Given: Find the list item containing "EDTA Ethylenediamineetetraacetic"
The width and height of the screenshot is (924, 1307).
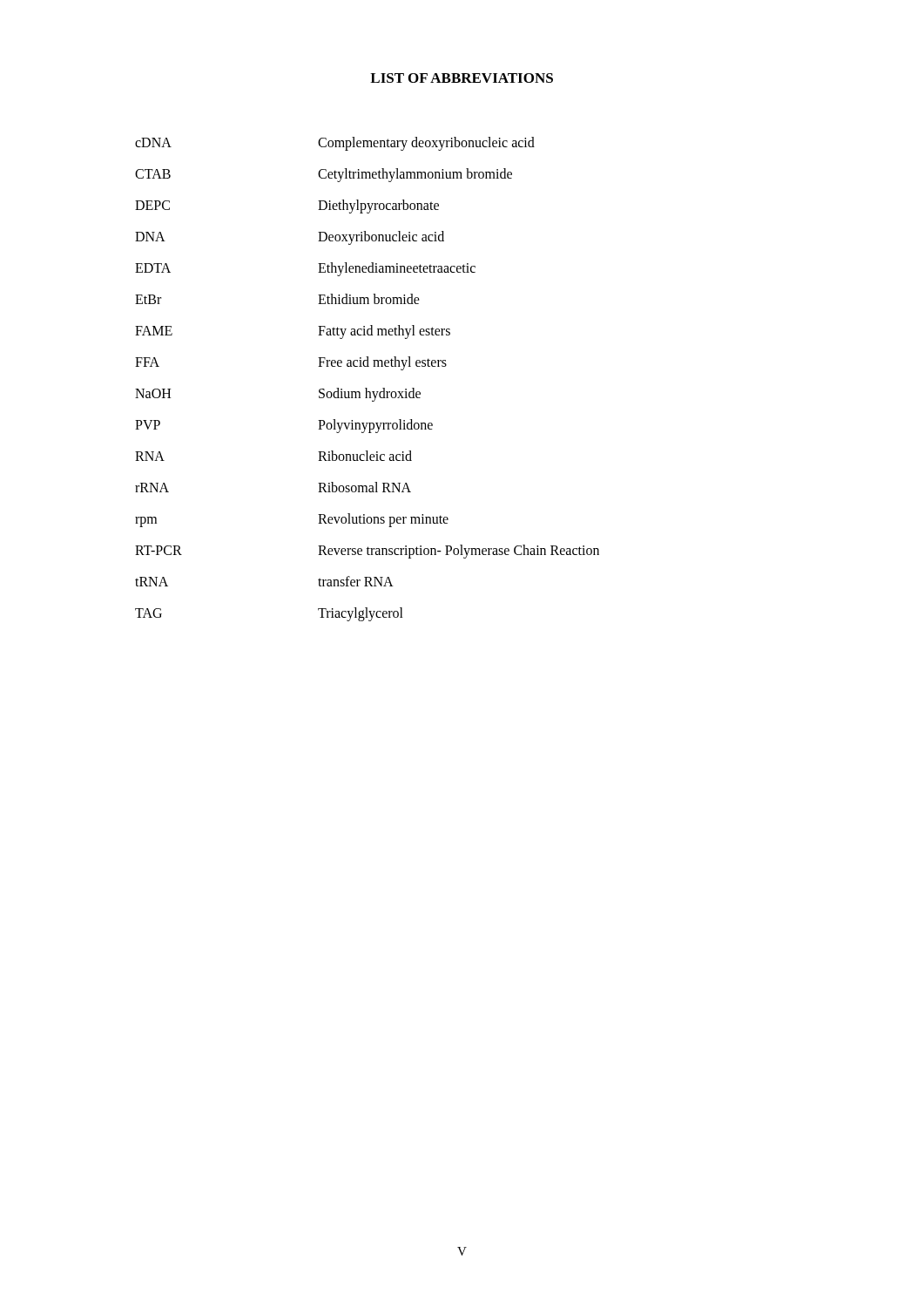Looking at the screenshot, I should click(157, 269).
